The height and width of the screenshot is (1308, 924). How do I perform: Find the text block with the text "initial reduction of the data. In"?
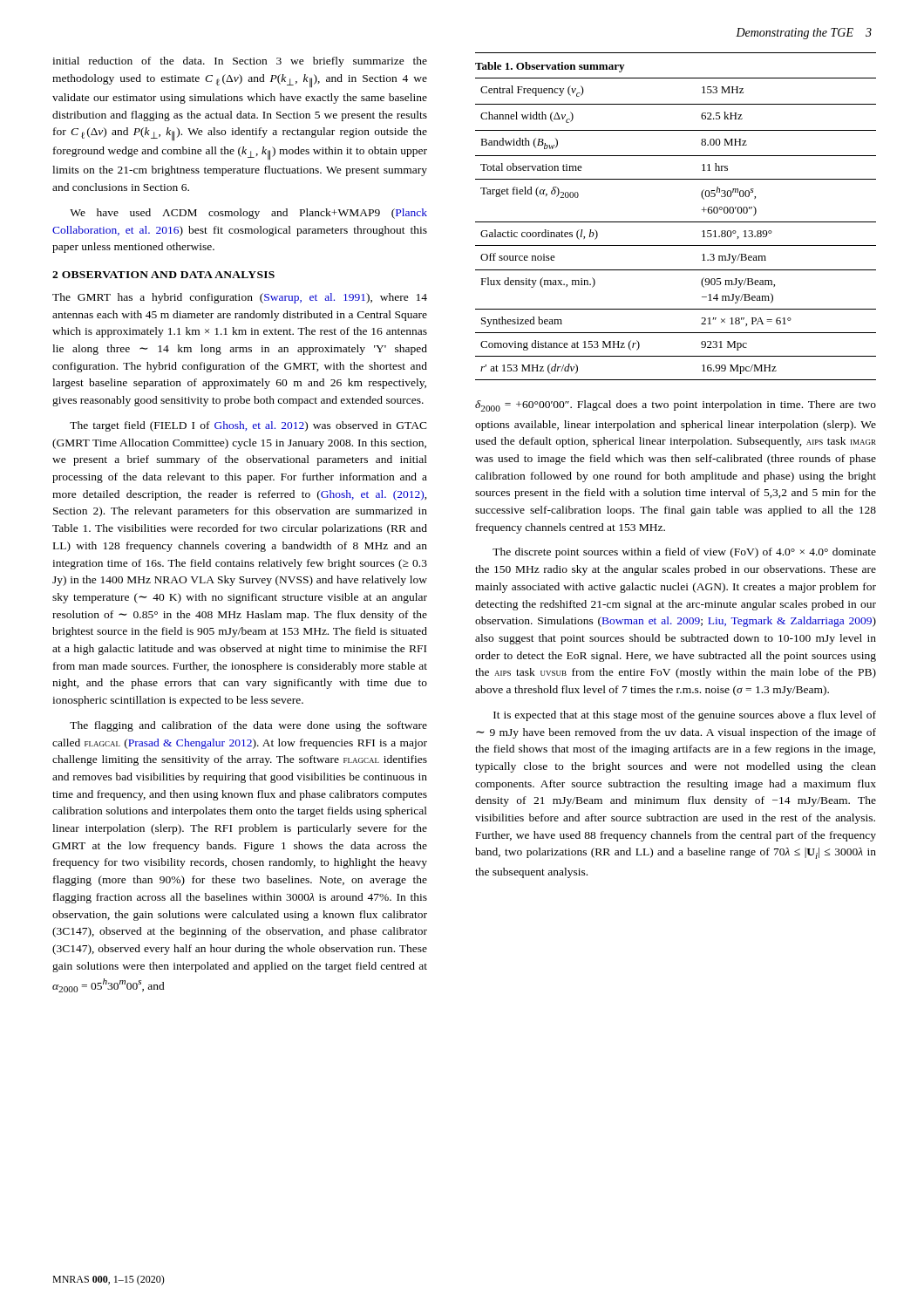point(240,124)
